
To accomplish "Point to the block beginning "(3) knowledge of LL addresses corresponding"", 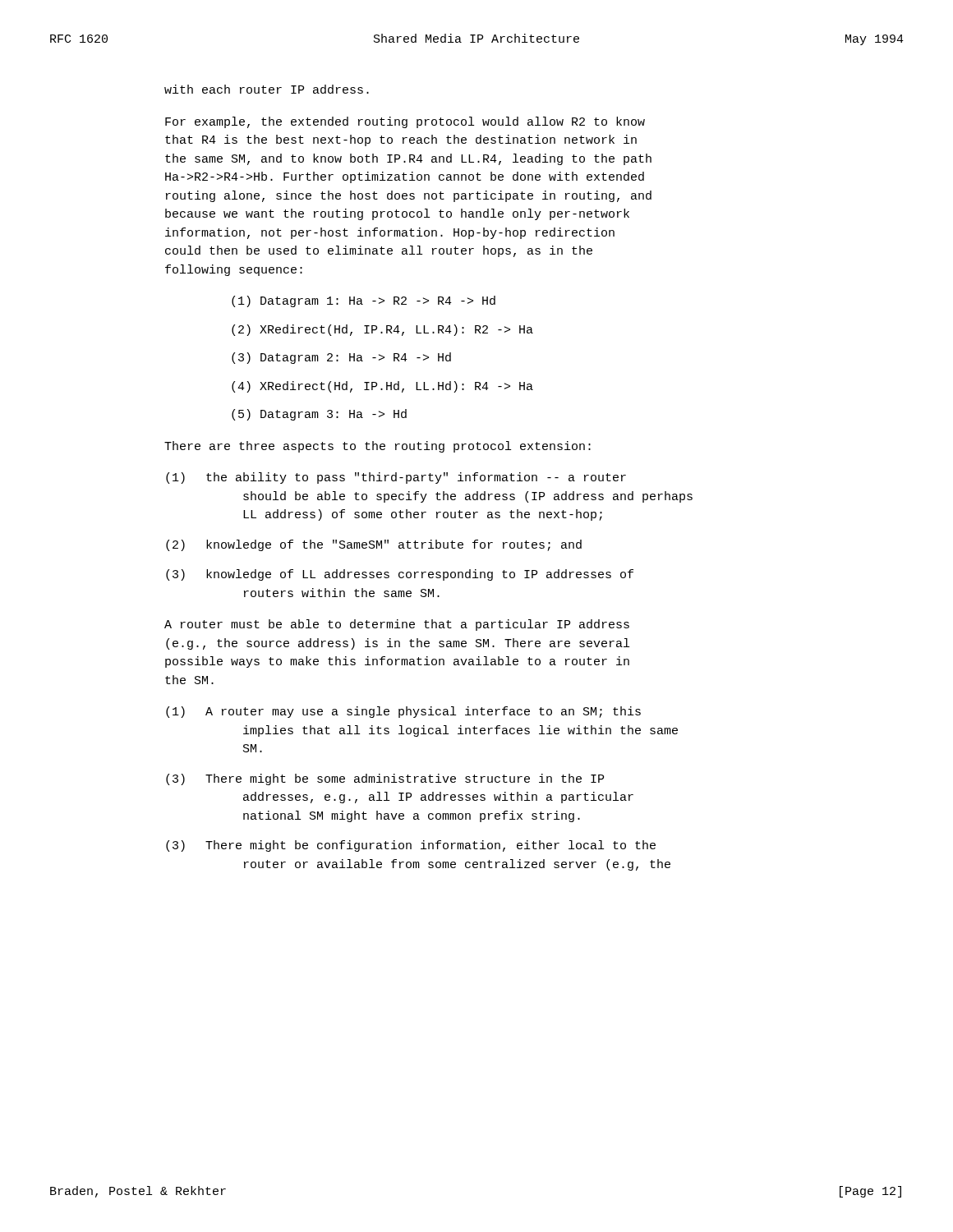I will coord(399,585).
